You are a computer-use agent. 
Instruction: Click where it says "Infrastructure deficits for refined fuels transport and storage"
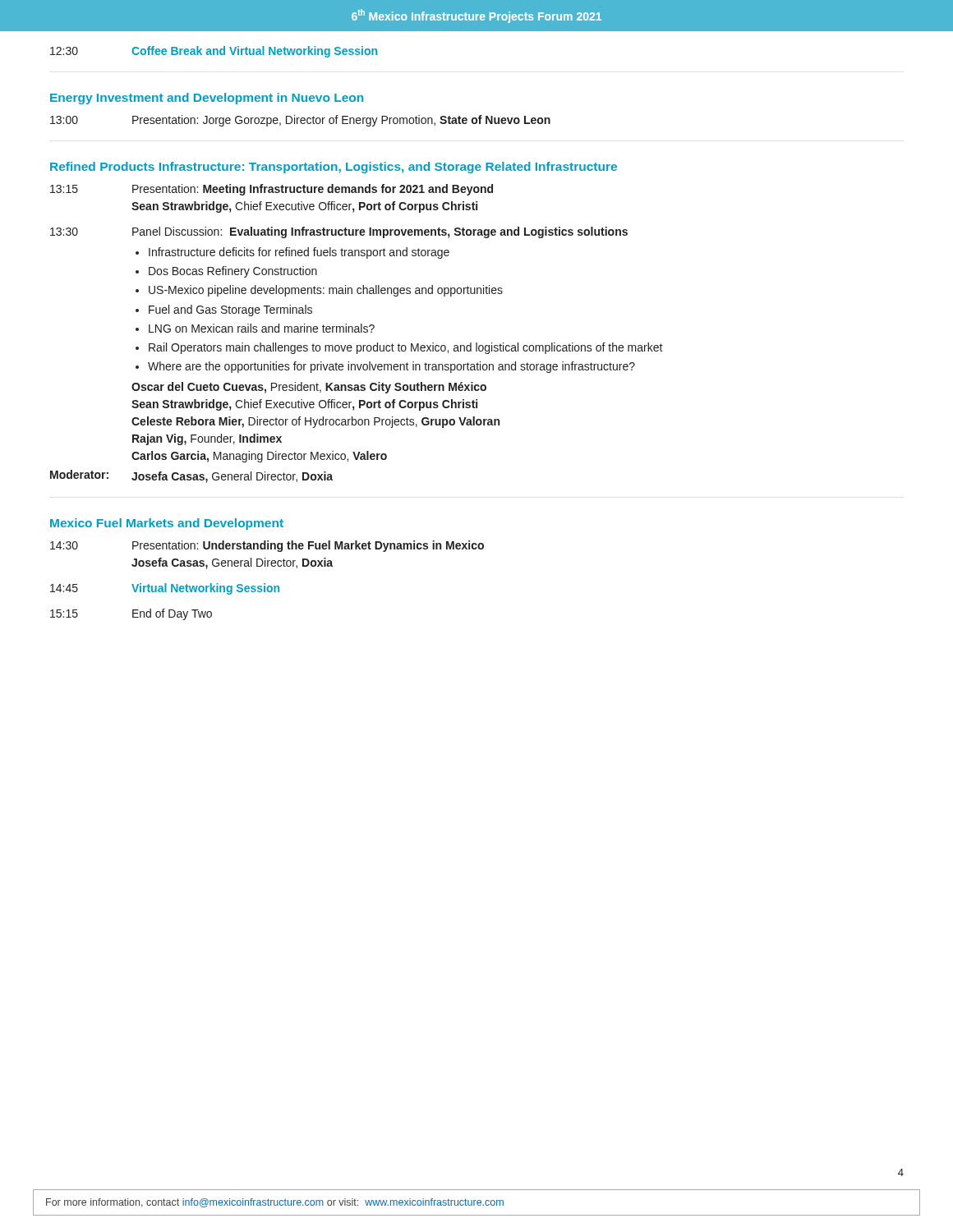click(299, 252)
